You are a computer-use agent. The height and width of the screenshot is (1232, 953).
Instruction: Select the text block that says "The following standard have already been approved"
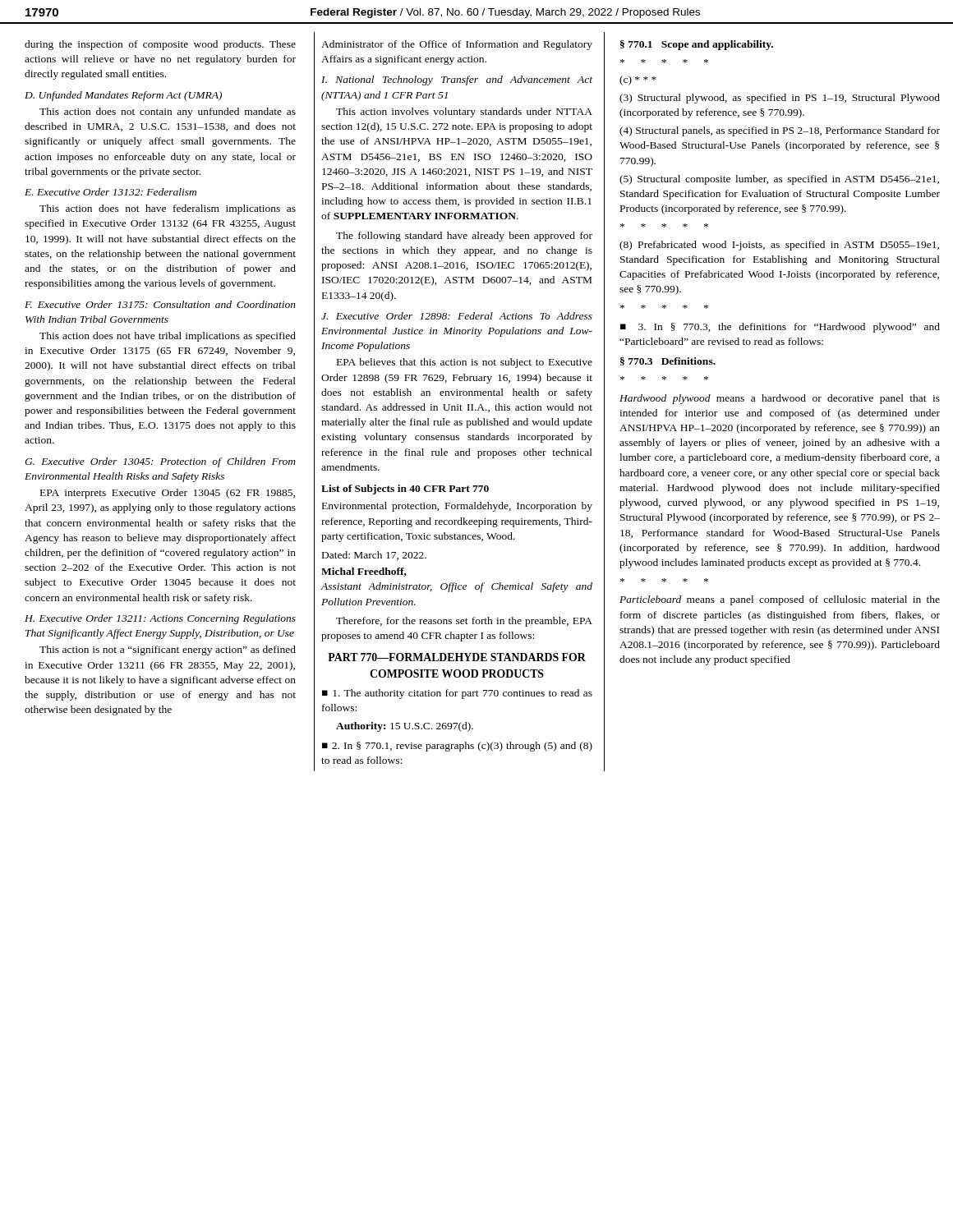[x=457, y=265]
